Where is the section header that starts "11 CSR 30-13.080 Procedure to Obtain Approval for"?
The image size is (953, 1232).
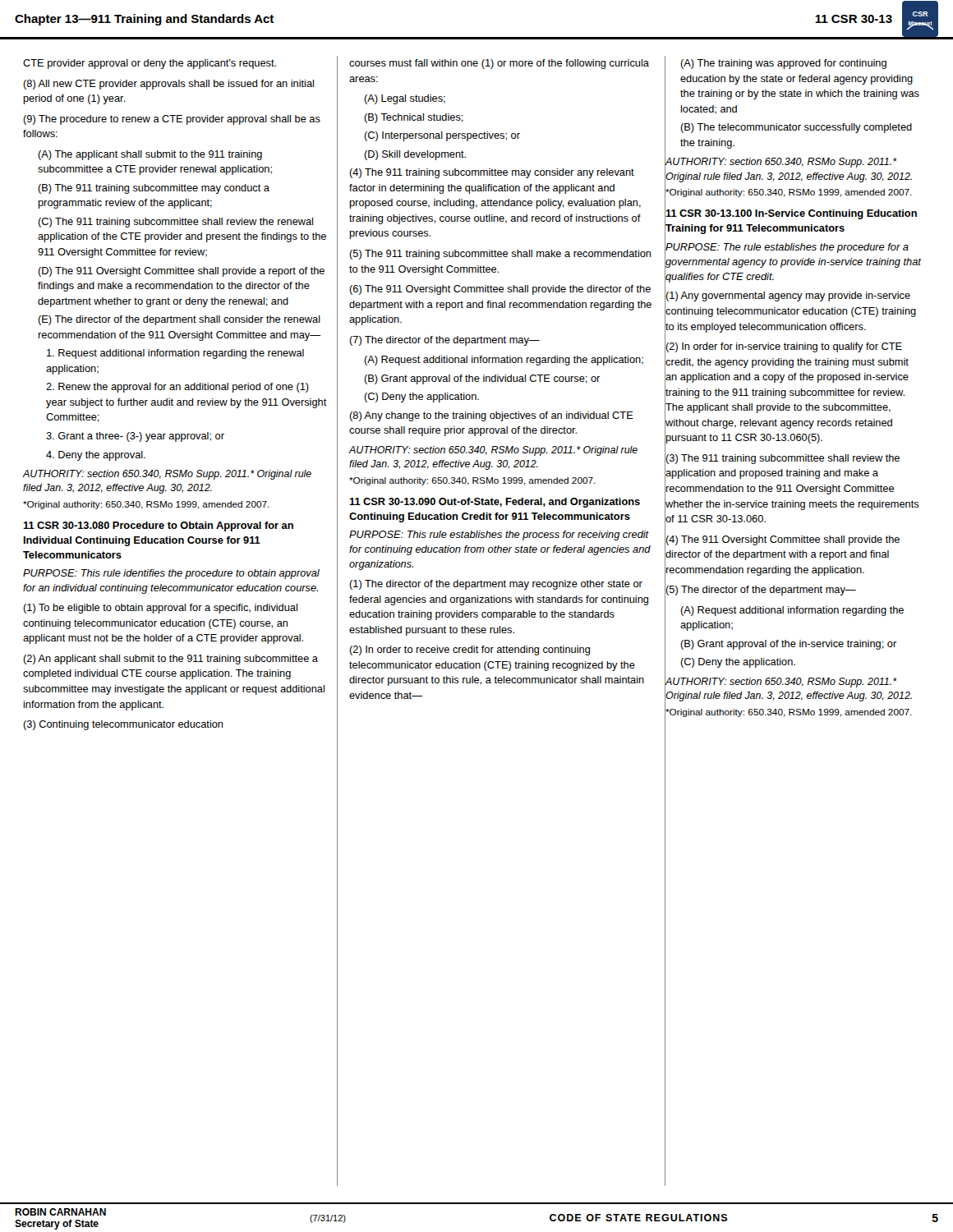coord(158,540)
